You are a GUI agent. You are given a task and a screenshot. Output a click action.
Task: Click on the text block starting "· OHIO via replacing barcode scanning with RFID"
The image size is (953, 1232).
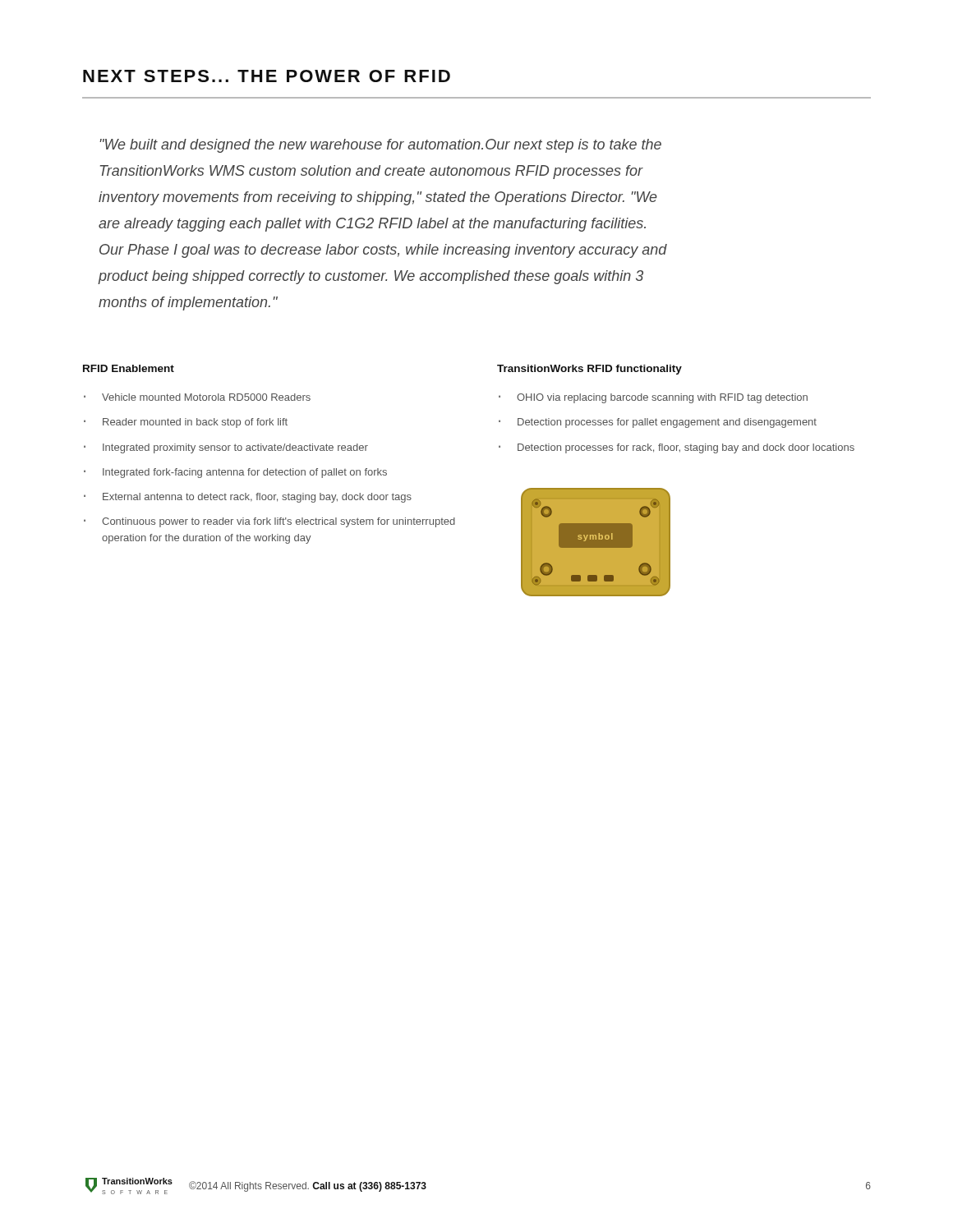684,398
